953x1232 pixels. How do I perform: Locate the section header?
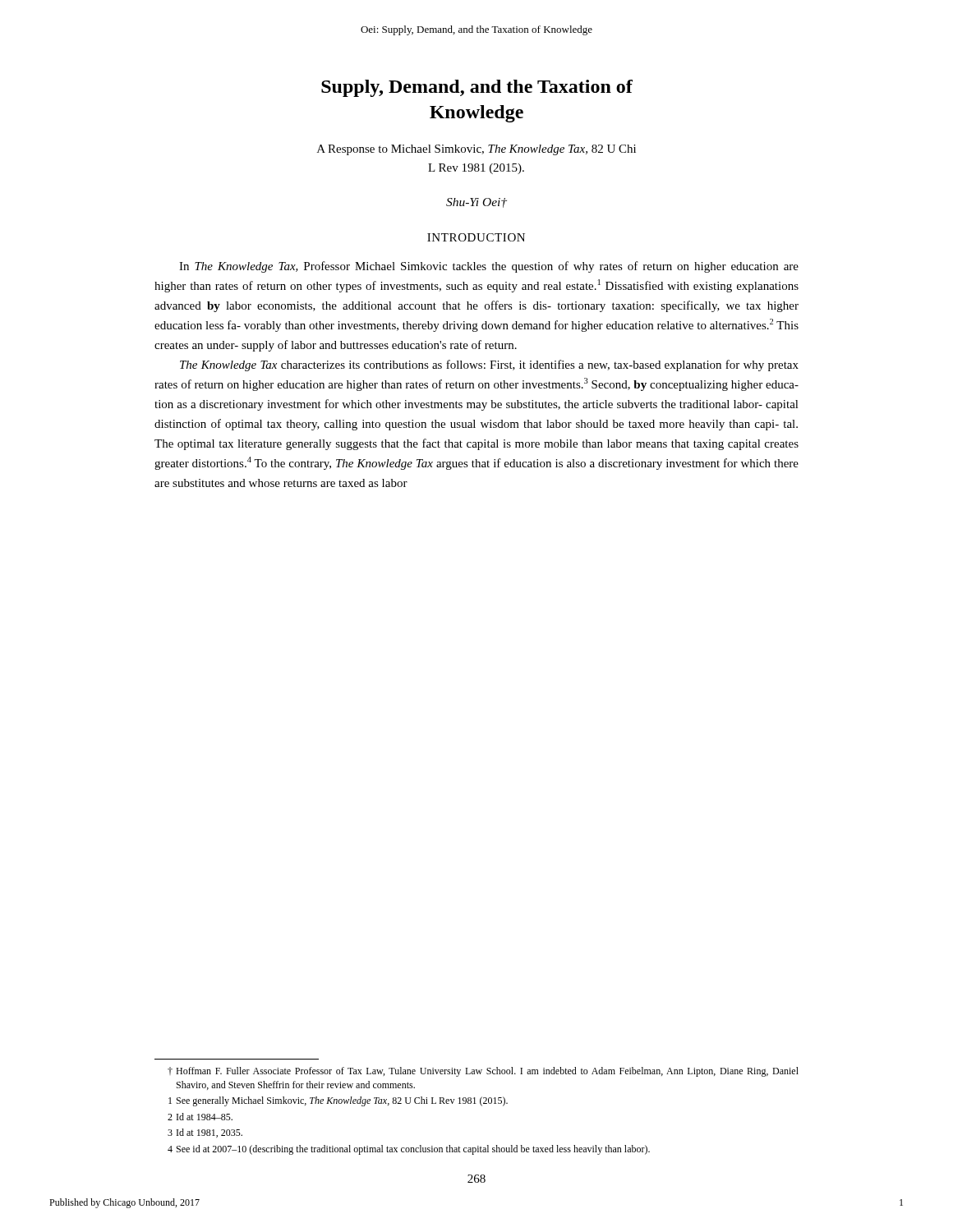476,238
